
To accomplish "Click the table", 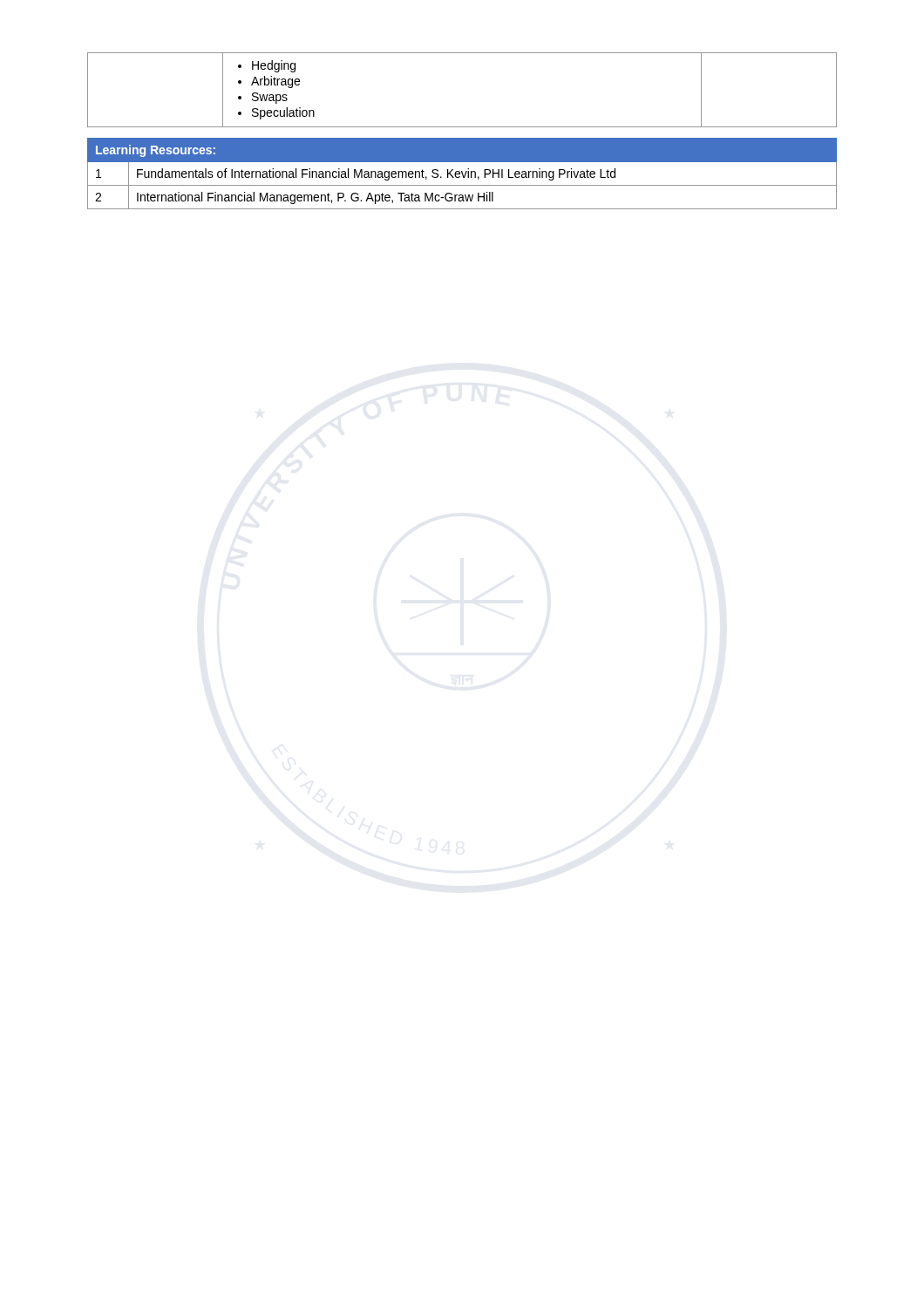I will (x=462, y=174).
